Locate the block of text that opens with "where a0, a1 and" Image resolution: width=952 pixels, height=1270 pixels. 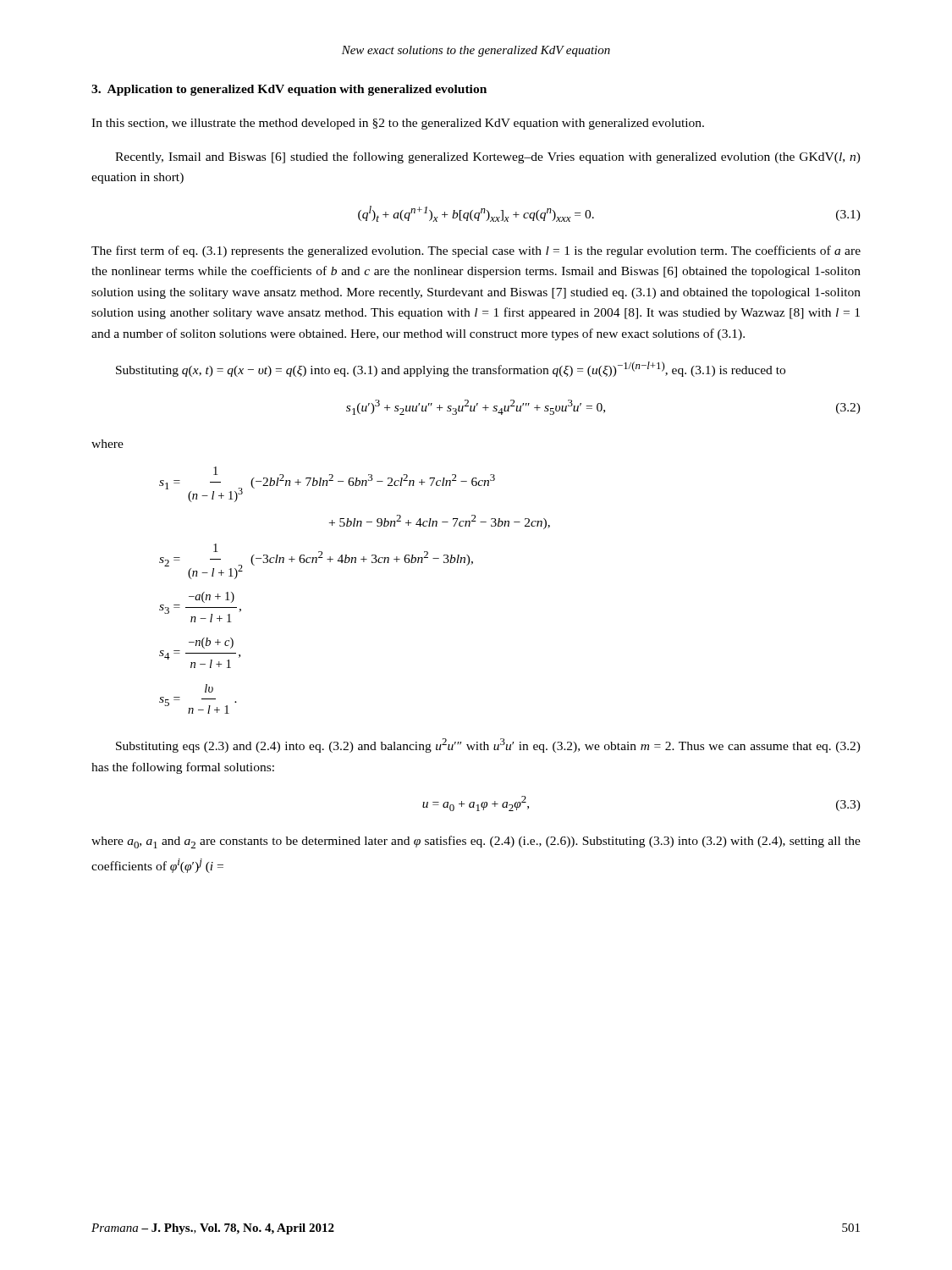[x=476, y=854]
